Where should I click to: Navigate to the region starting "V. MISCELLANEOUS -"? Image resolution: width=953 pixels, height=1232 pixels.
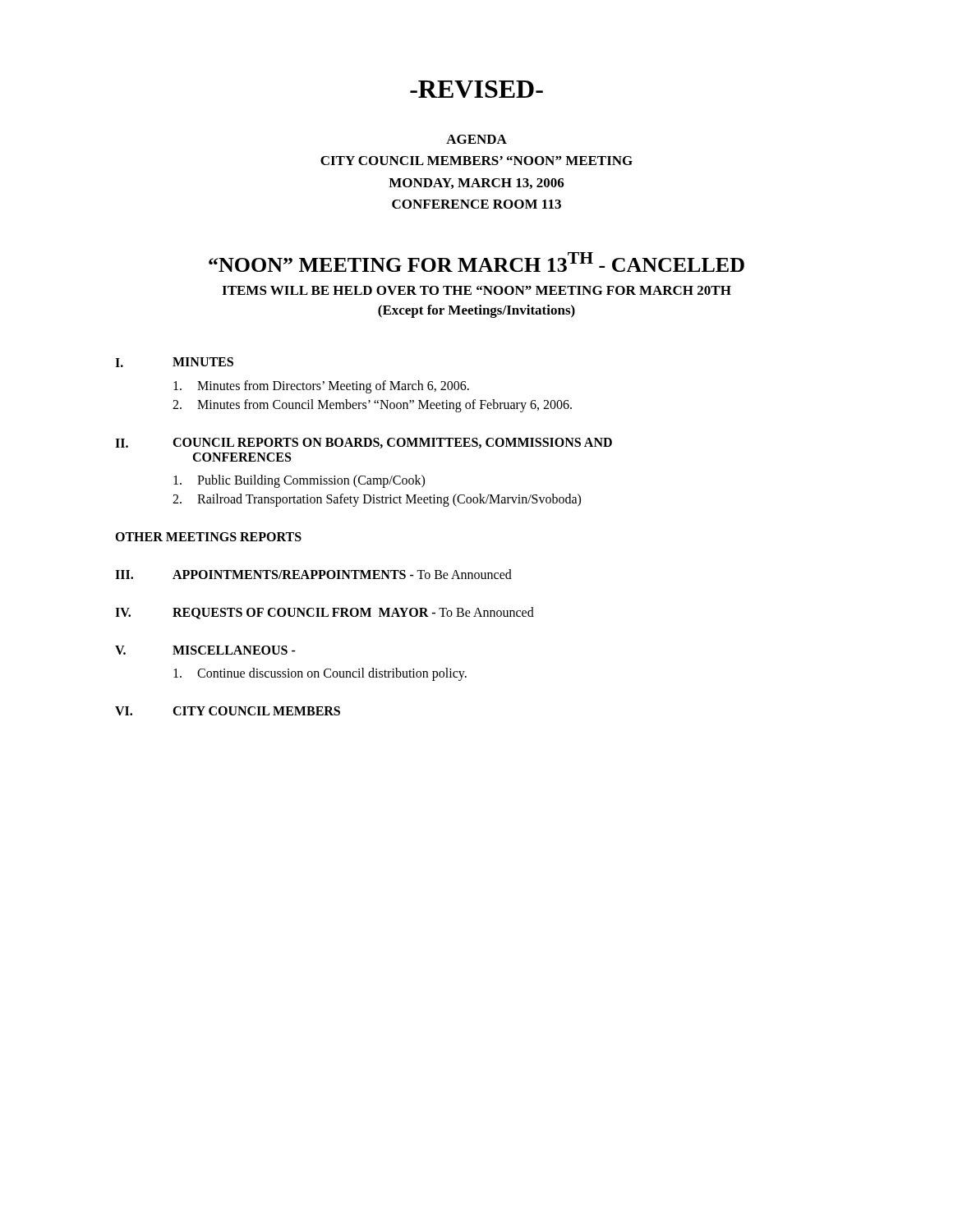click(x=205, y=650)
